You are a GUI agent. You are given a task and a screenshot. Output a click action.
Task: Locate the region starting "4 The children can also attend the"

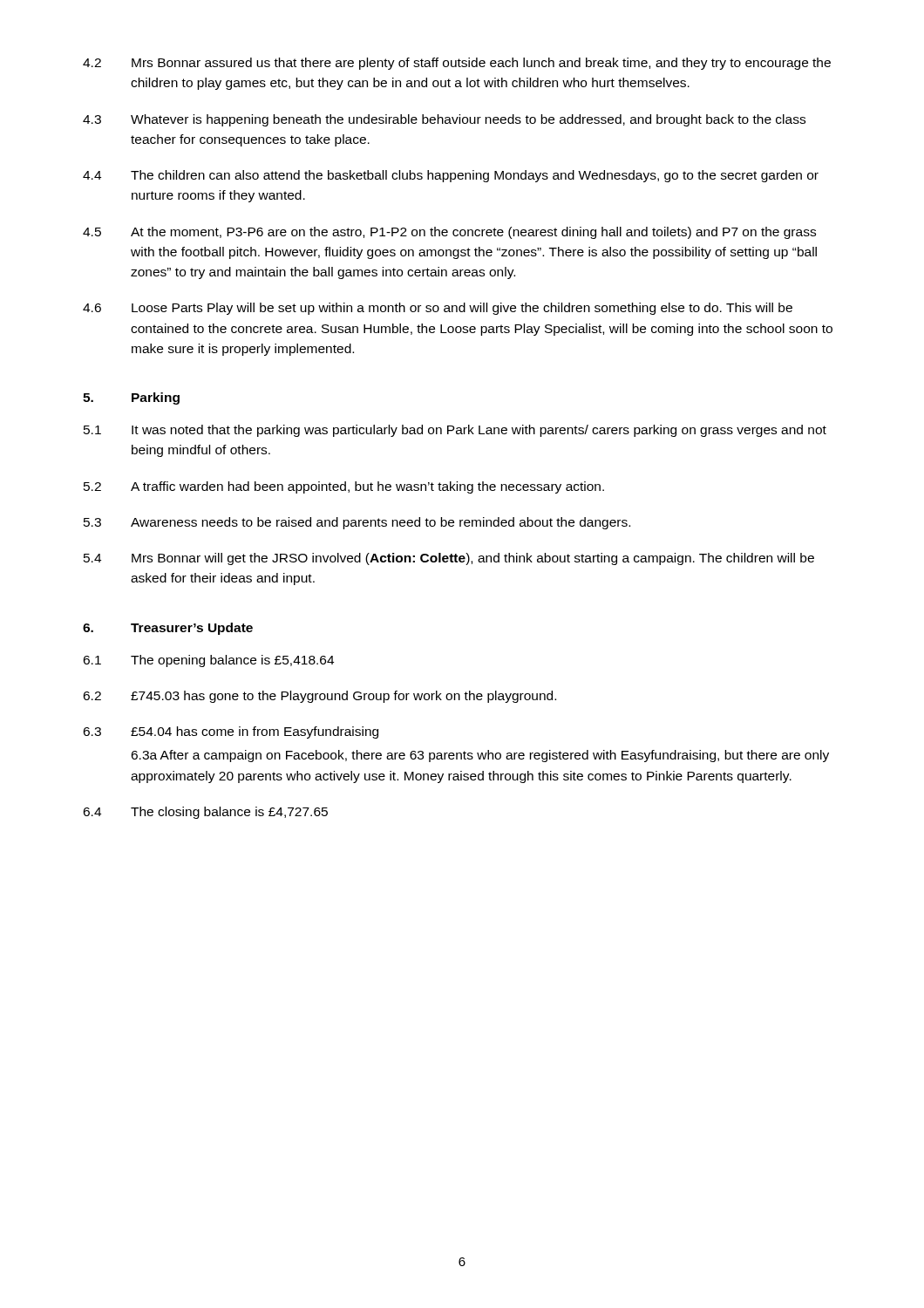(462, 185)
